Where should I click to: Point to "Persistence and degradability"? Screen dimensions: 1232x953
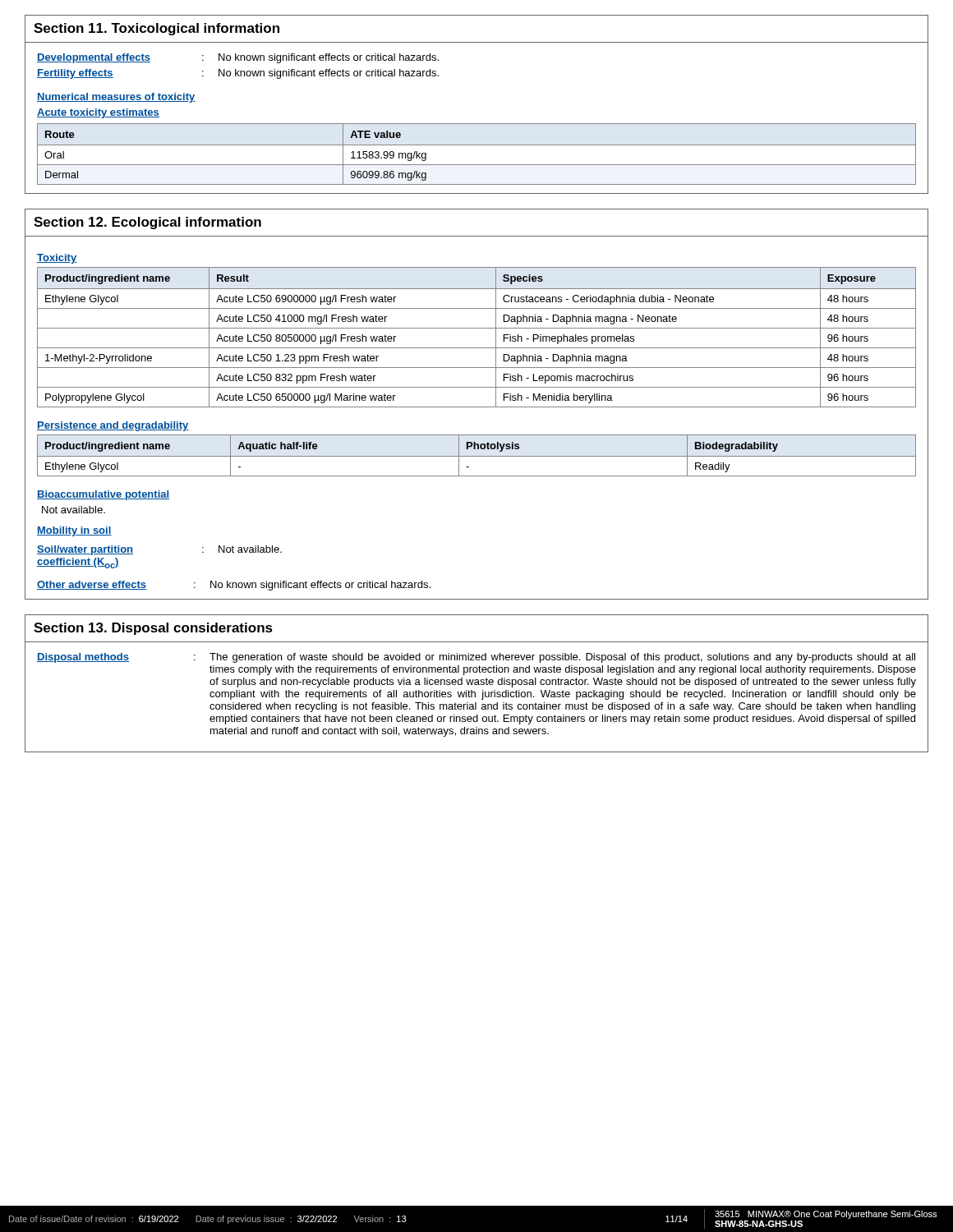coord(113,425)
